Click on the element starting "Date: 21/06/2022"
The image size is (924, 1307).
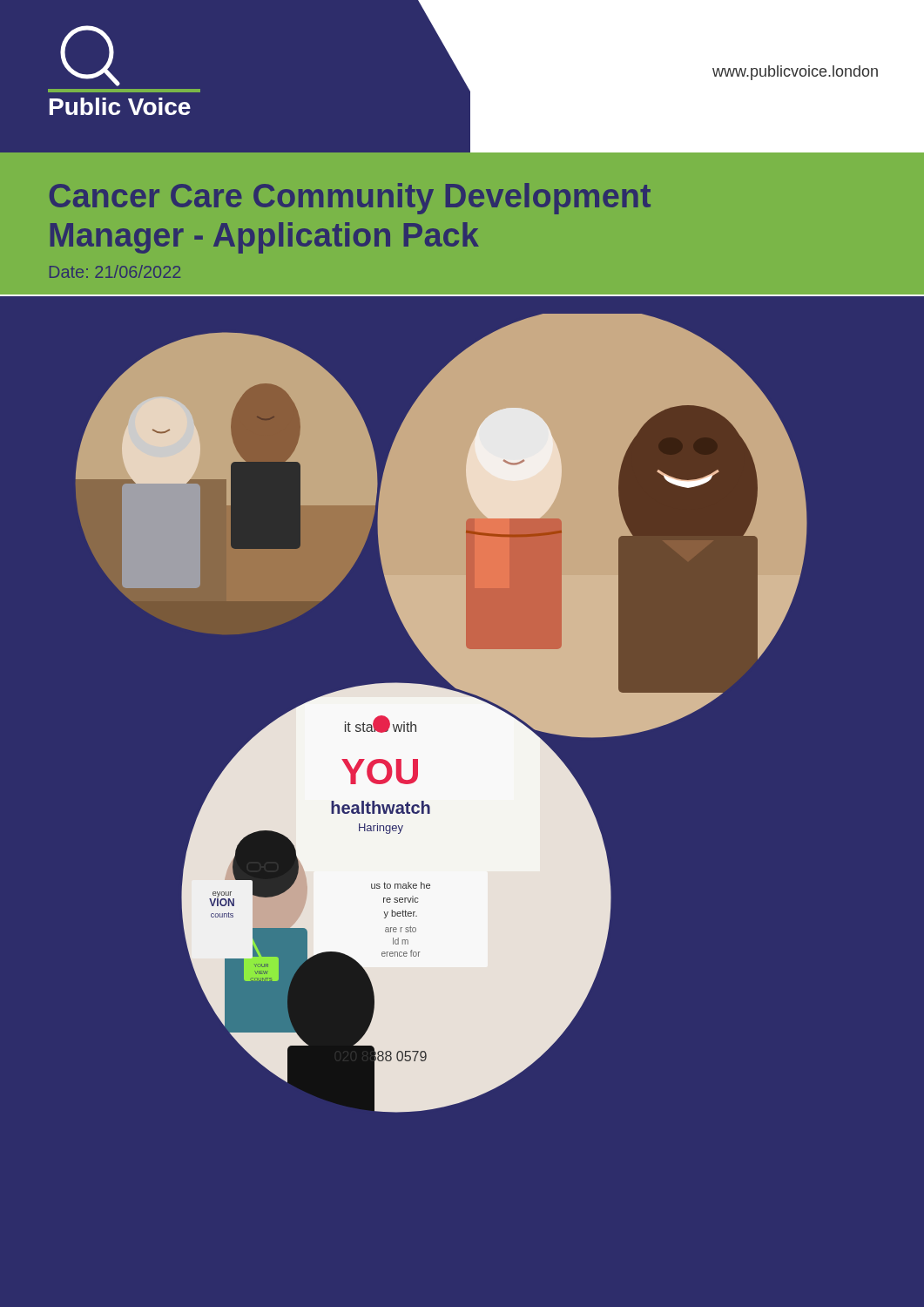(x=115, y=272)
